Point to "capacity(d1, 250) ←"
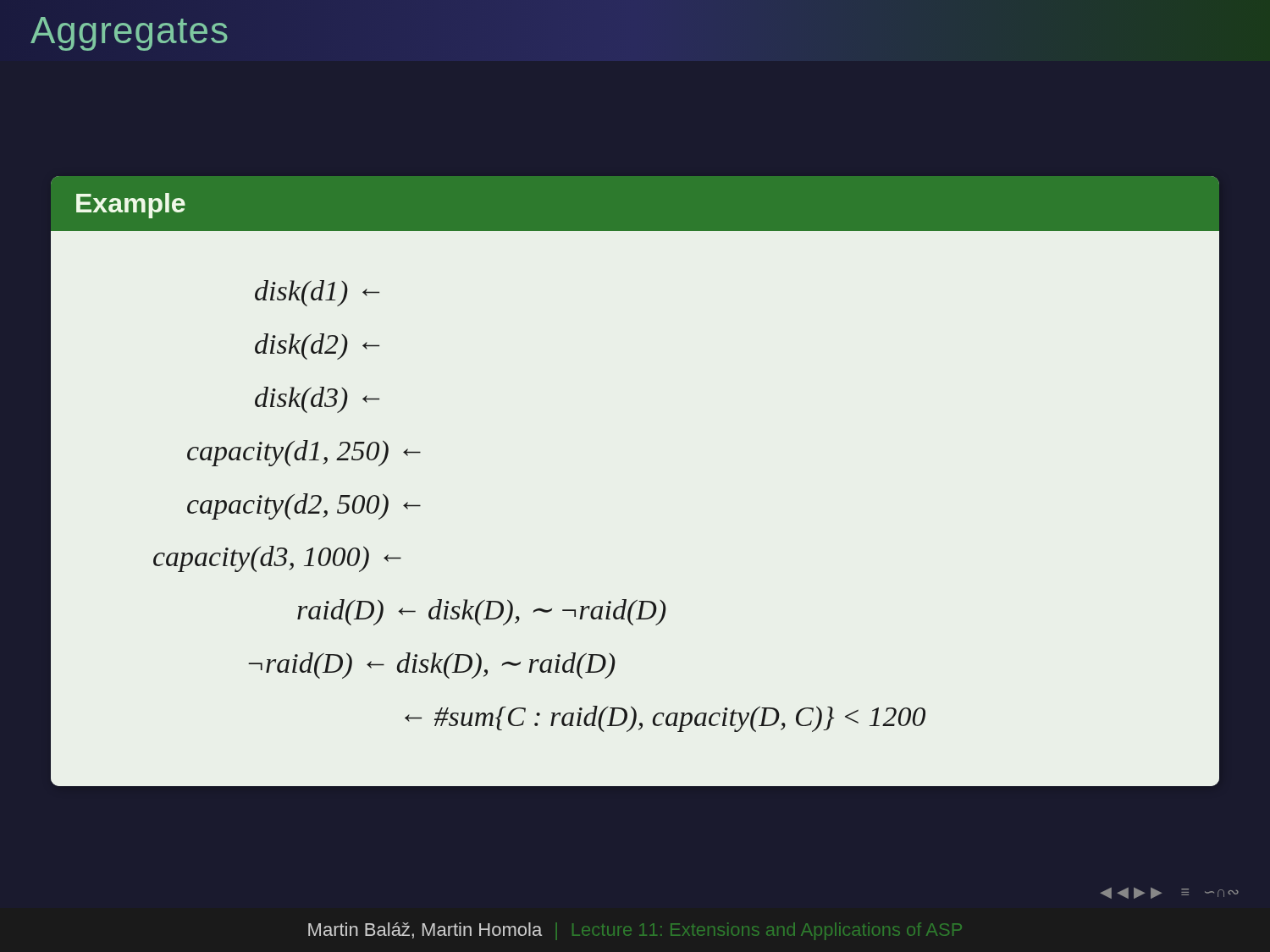This screenshot has width=1270, height=952. 306,450
